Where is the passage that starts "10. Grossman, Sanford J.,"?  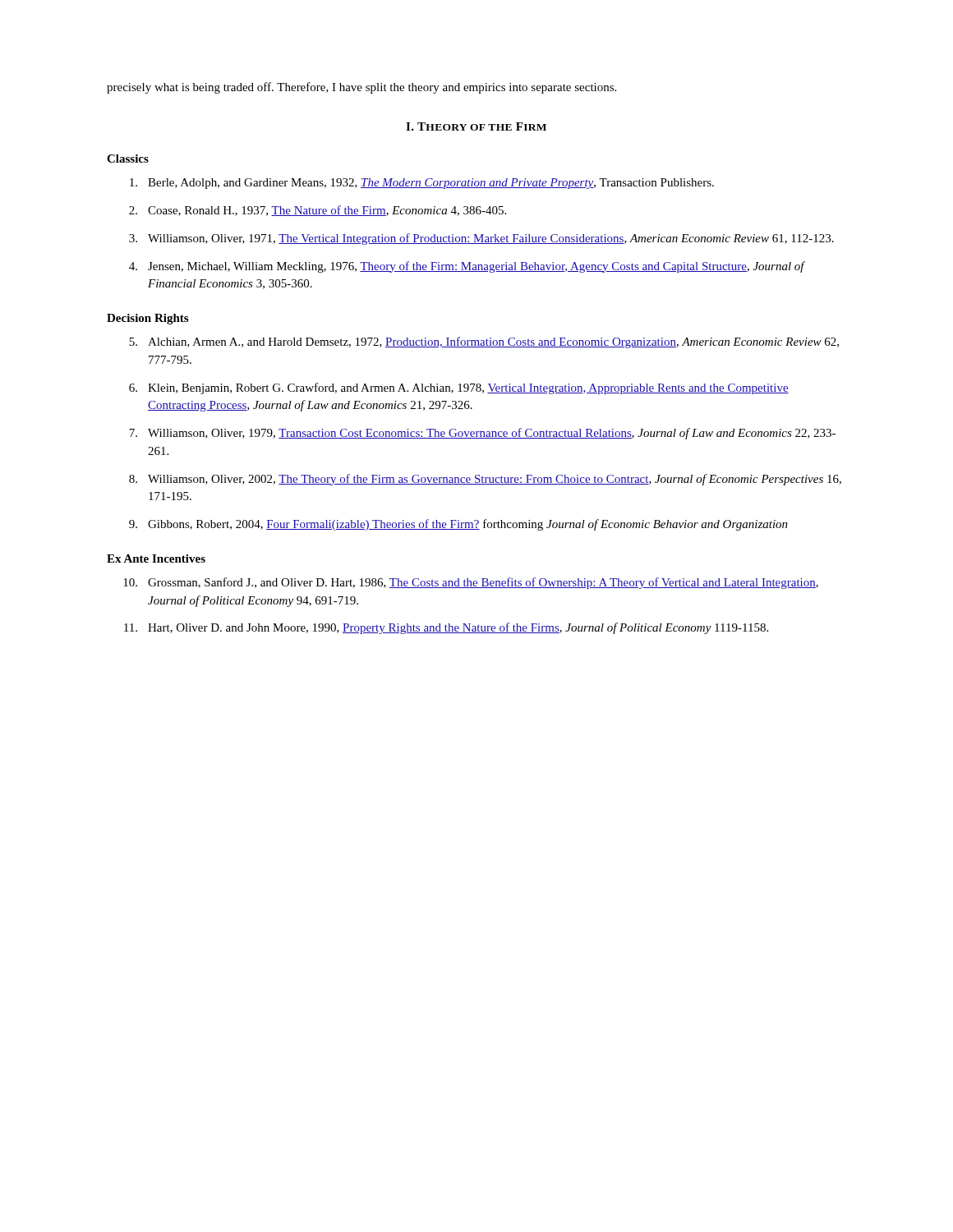(476, 592)
